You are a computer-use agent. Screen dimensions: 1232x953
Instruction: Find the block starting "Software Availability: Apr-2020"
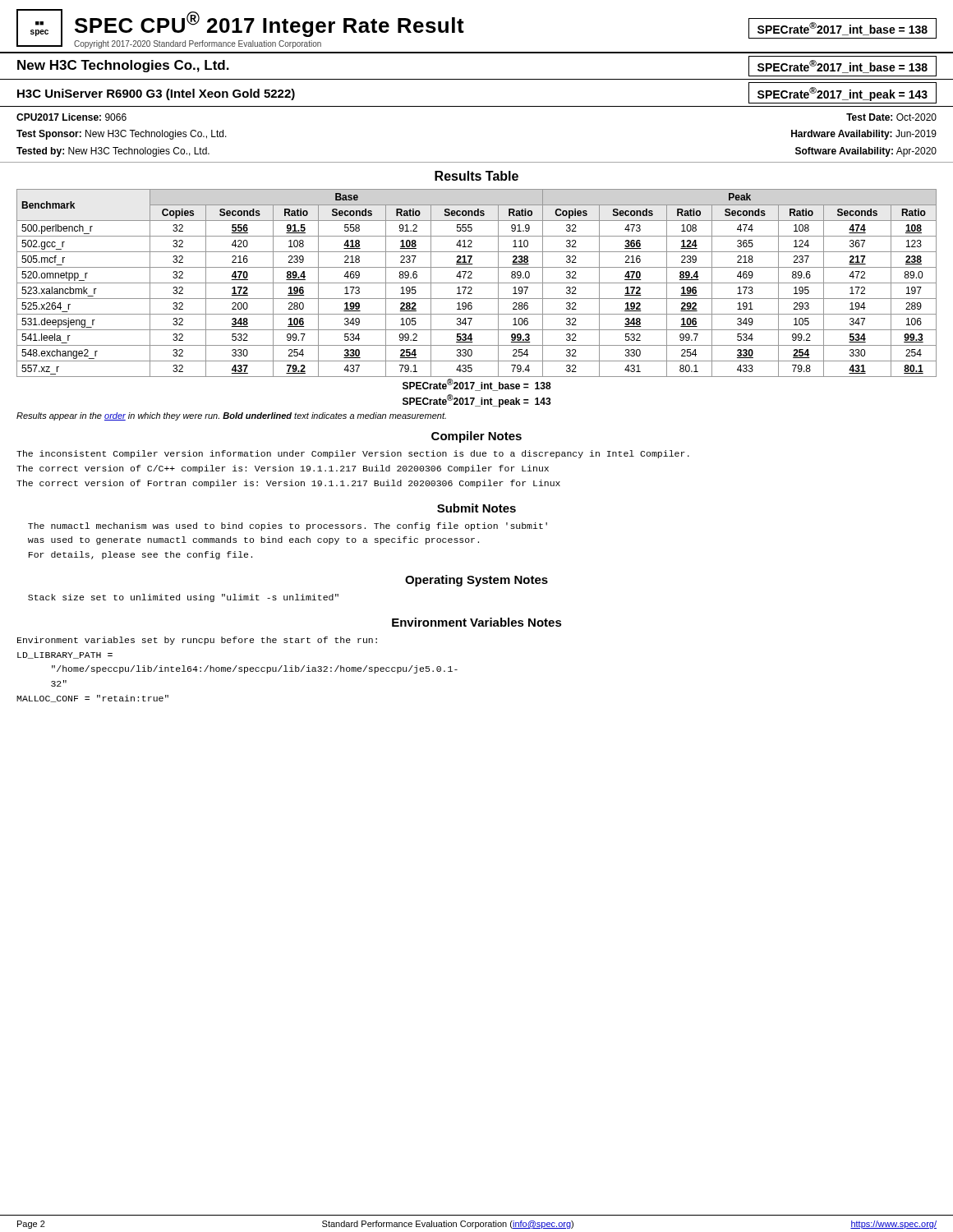pyautogui.click(x=866, y=151)
